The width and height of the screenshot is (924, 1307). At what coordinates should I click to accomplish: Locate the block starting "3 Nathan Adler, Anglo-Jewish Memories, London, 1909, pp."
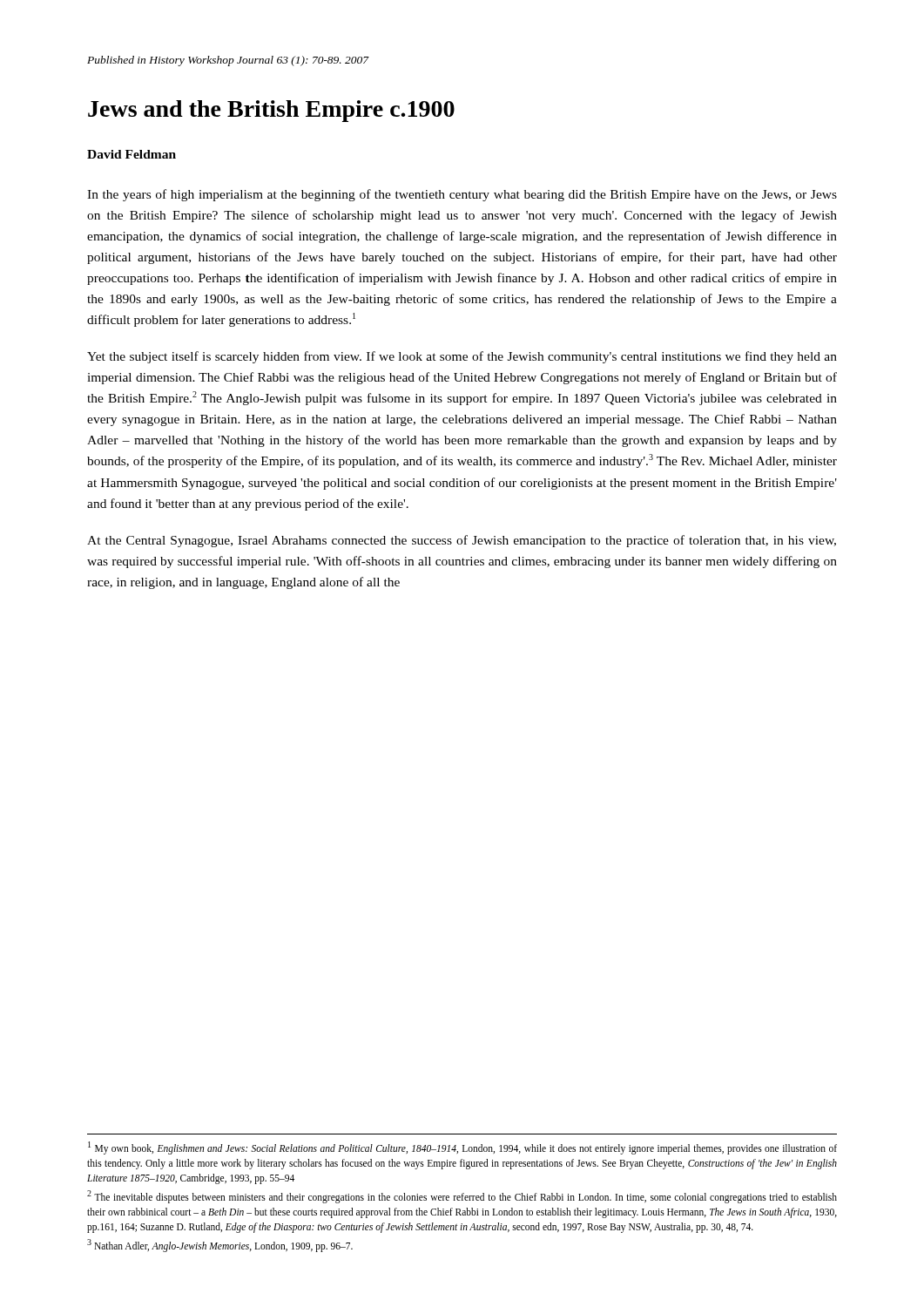tap(220, 1245)
